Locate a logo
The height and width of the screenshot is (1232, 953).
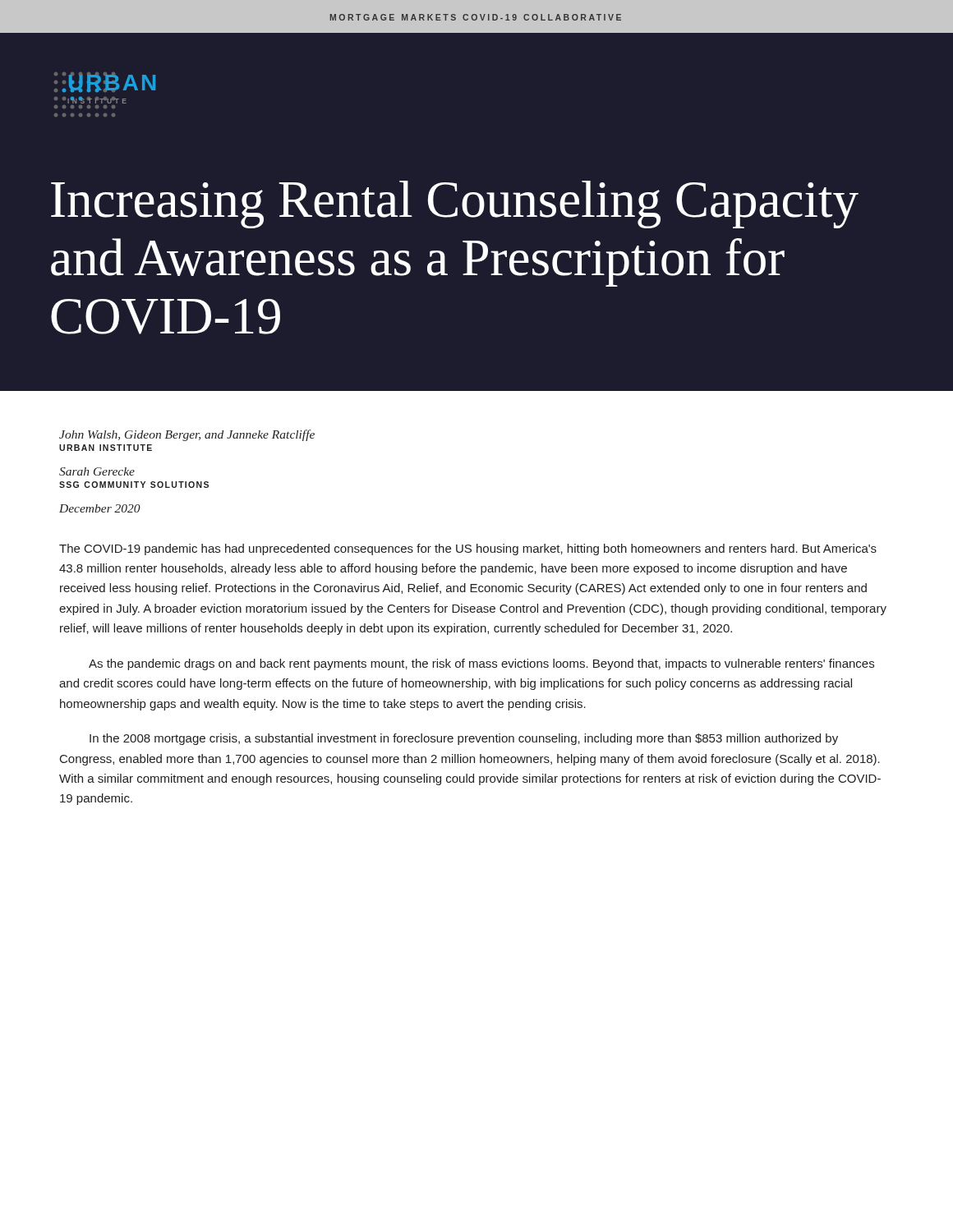[x=115, y=106]
